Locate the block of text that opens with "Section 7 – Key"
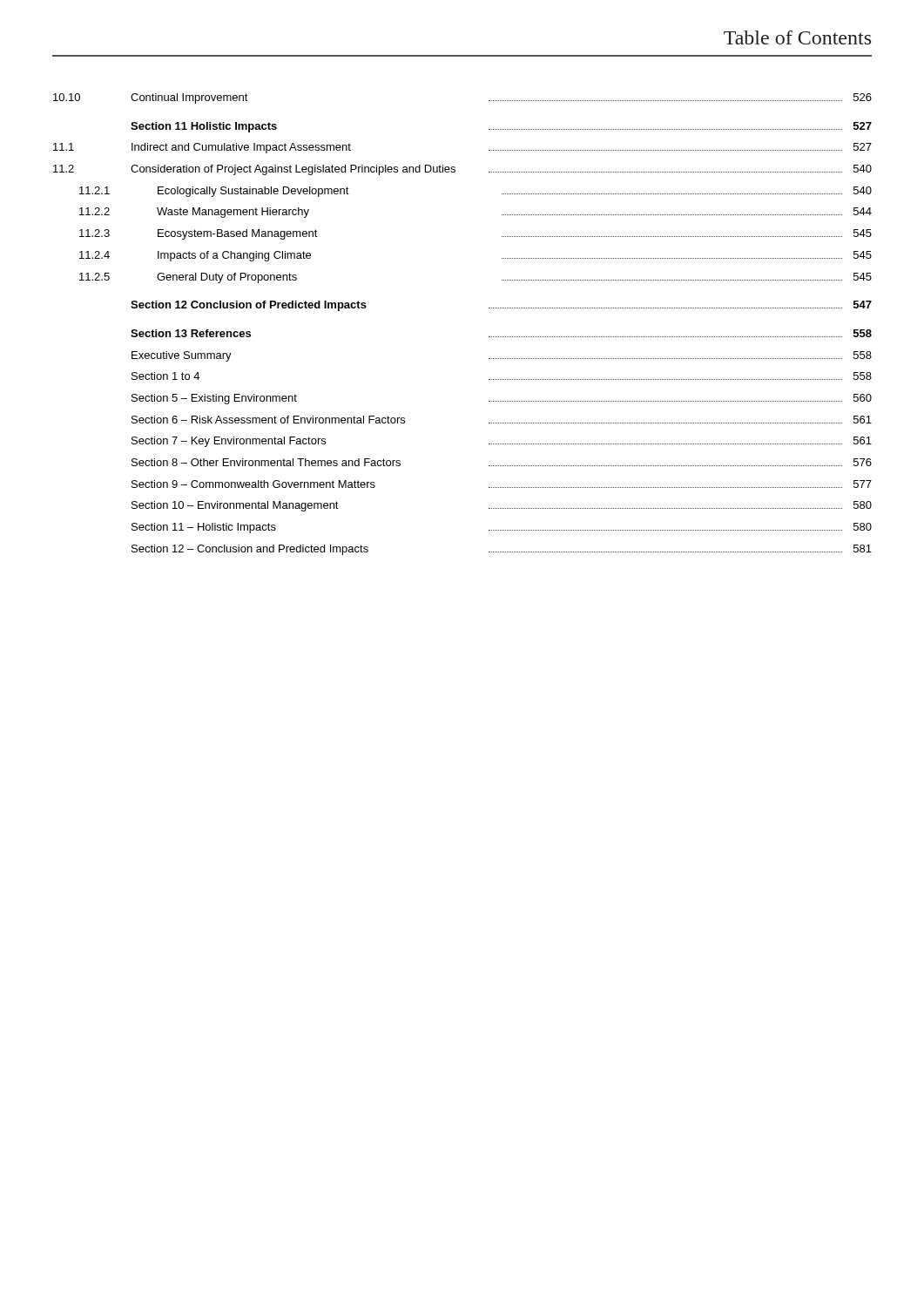 [x=501, y=441]
